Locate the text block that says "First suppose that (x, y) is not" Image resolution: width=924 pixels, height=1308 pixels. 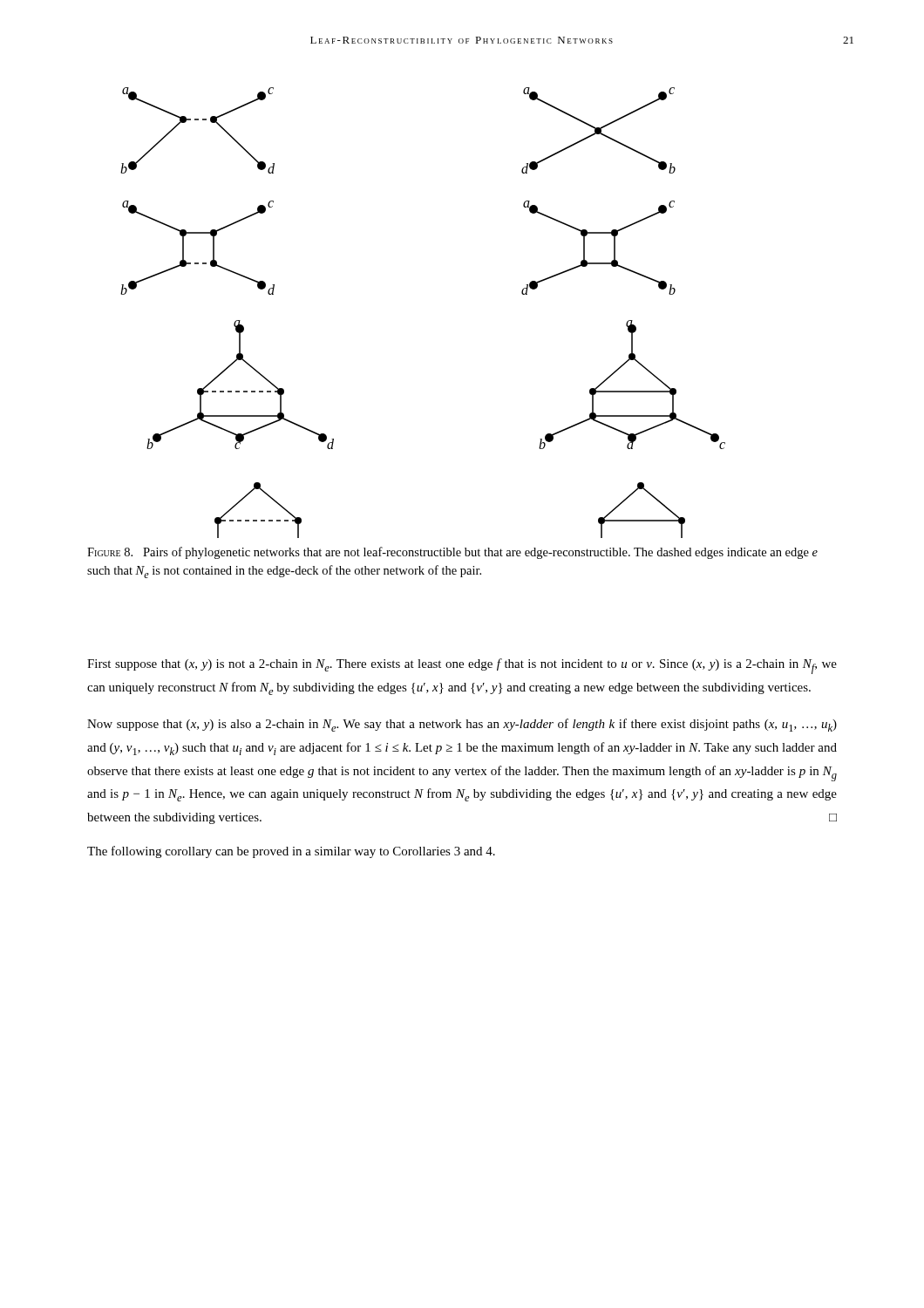462,677
